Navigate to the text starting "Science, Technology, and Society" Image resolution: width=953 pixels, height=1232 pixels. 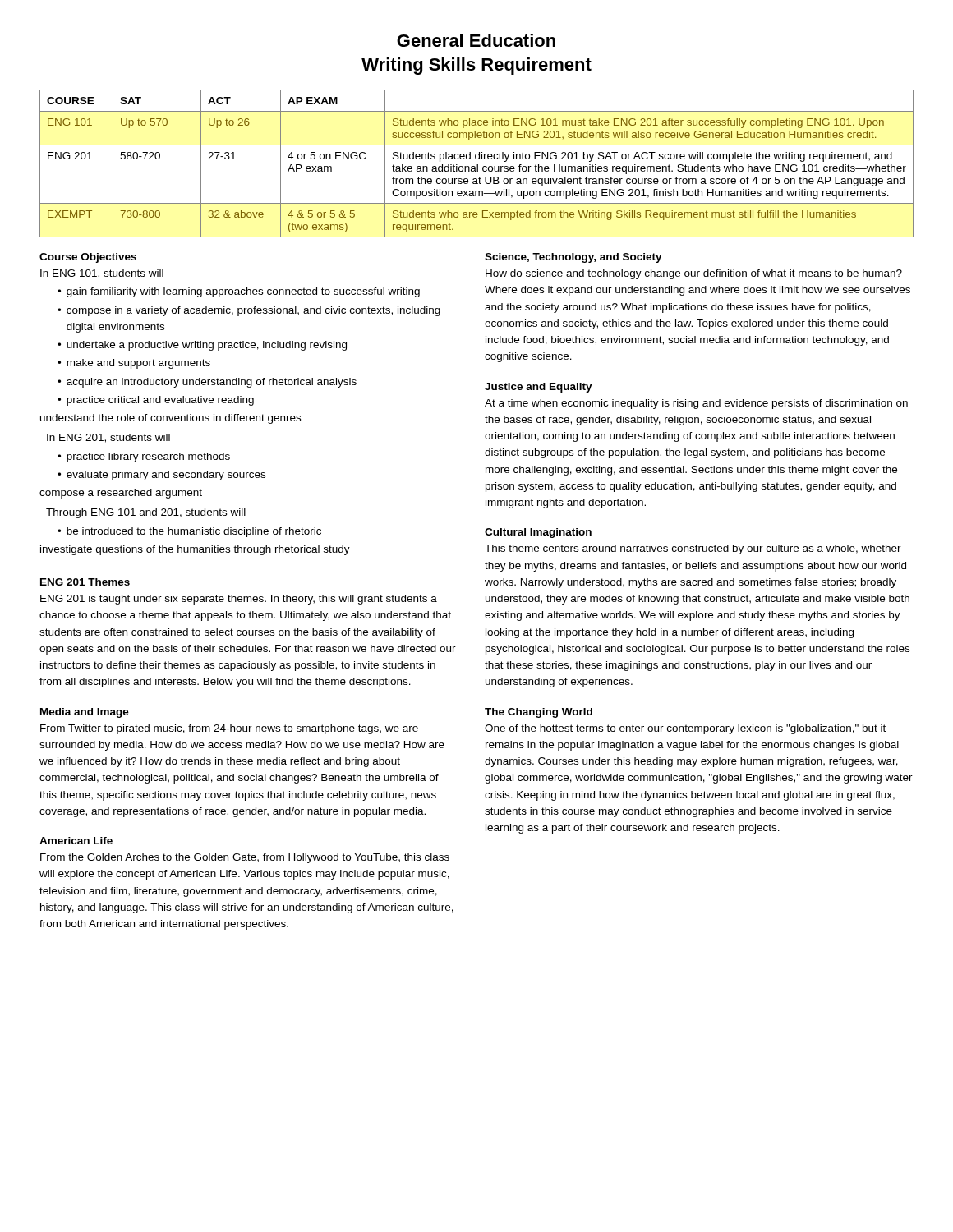[573, 257]
